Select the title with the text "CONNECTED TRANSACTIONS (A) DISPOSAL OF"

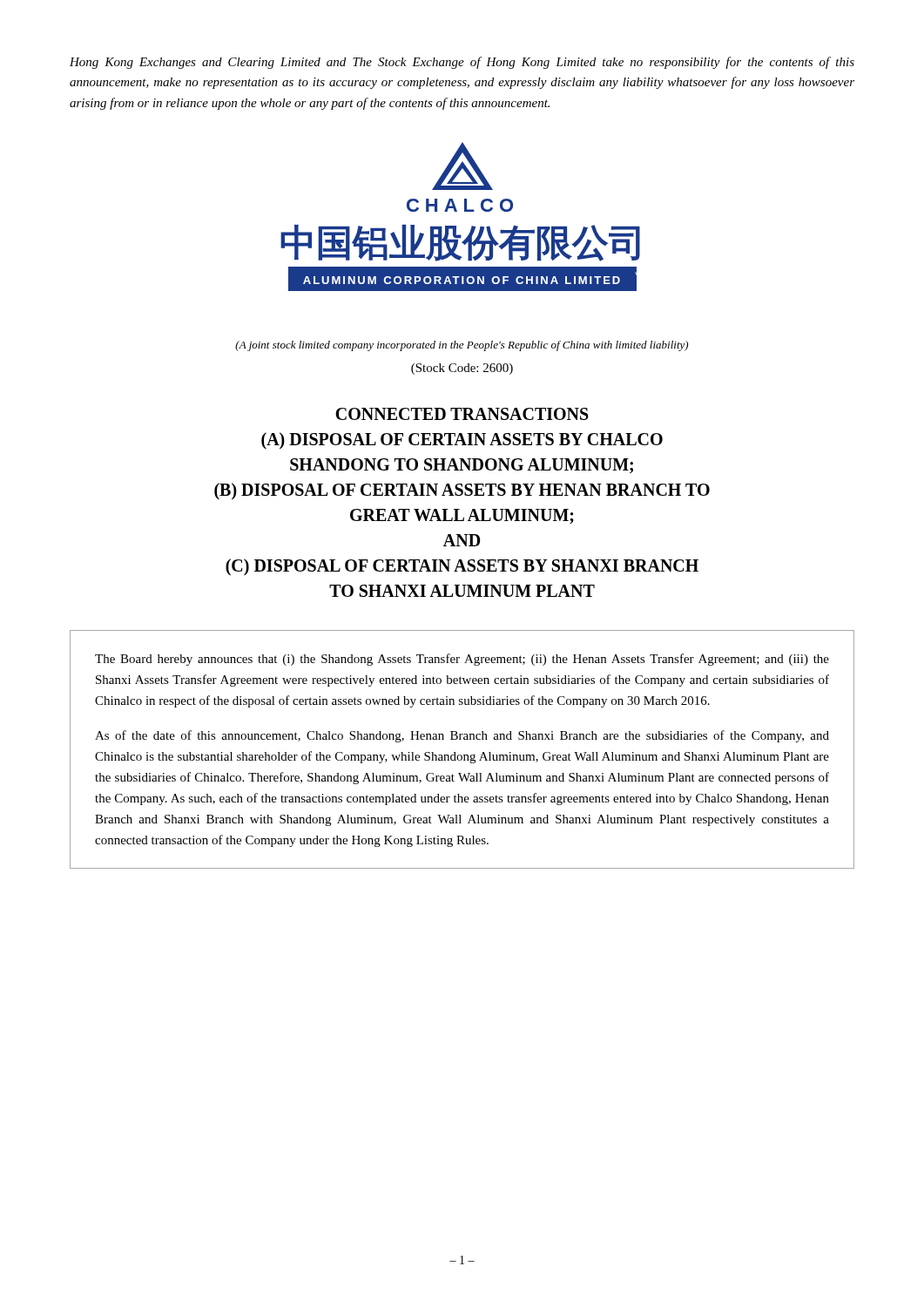click(x=462, y=502)
